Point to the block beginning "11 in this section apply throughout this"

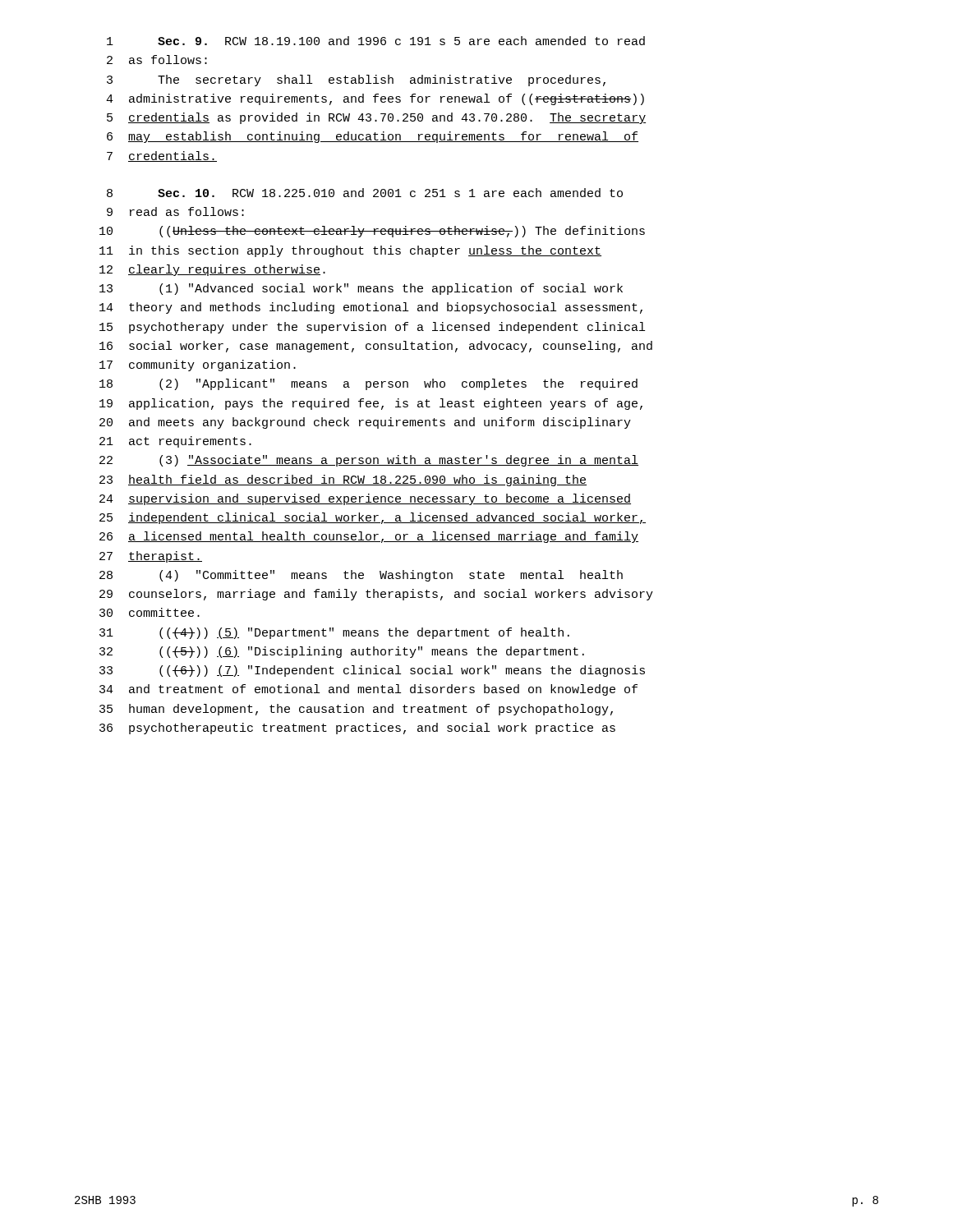pos(485,251)
